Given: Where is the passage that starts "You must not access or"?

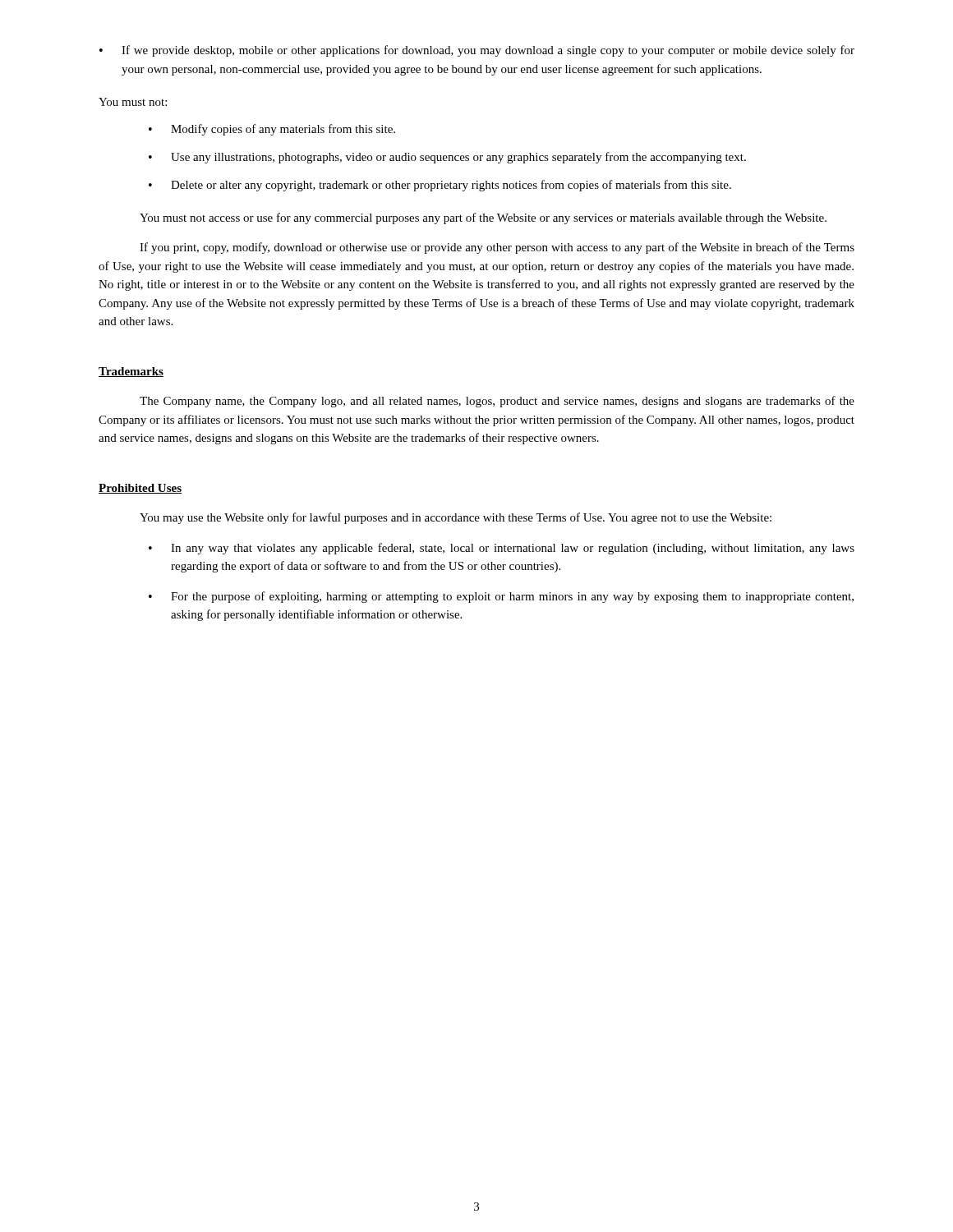Looking at the screenshot, I should coord(484,217).
